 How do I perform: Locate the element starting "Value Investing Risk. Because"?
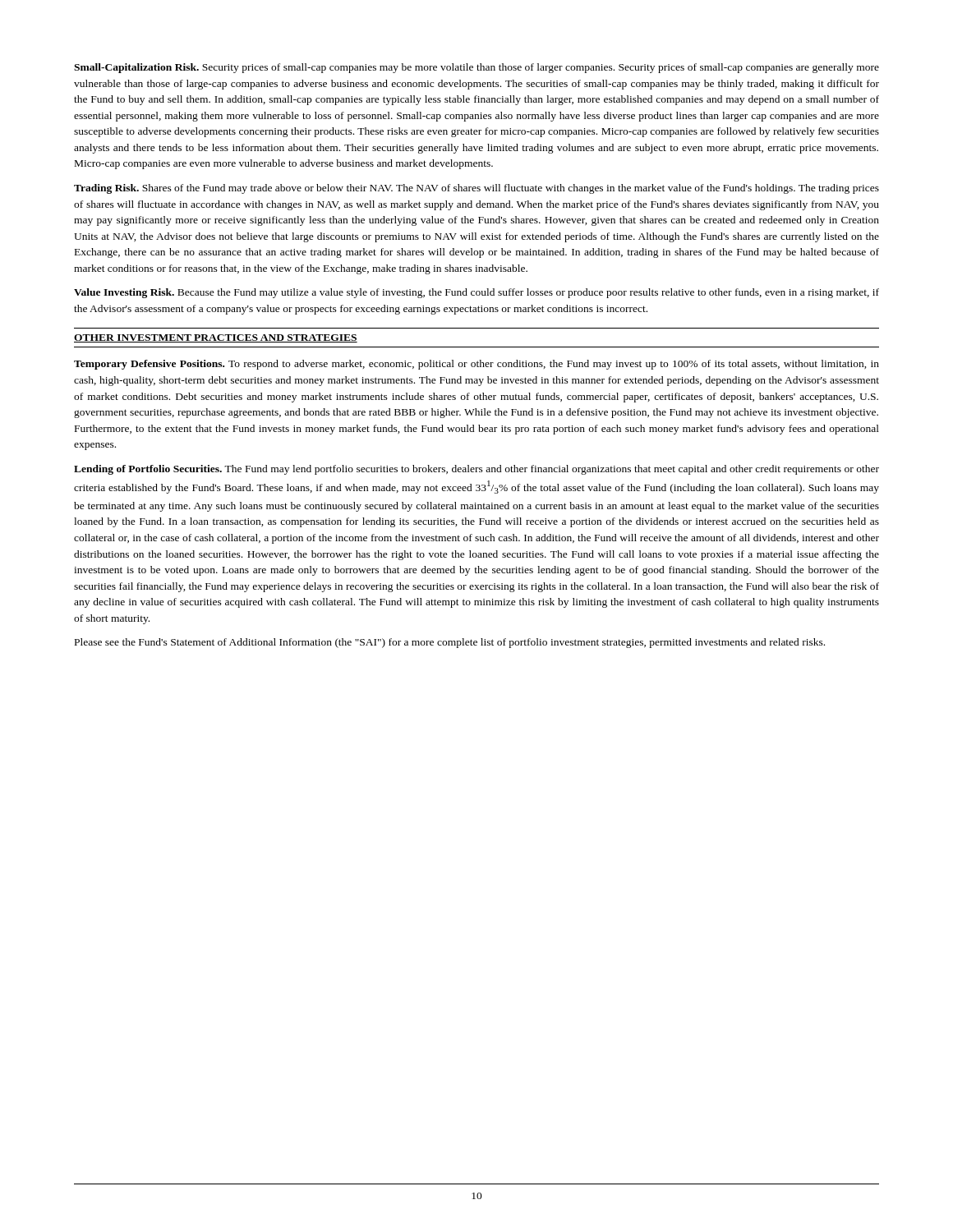(476, 301)
